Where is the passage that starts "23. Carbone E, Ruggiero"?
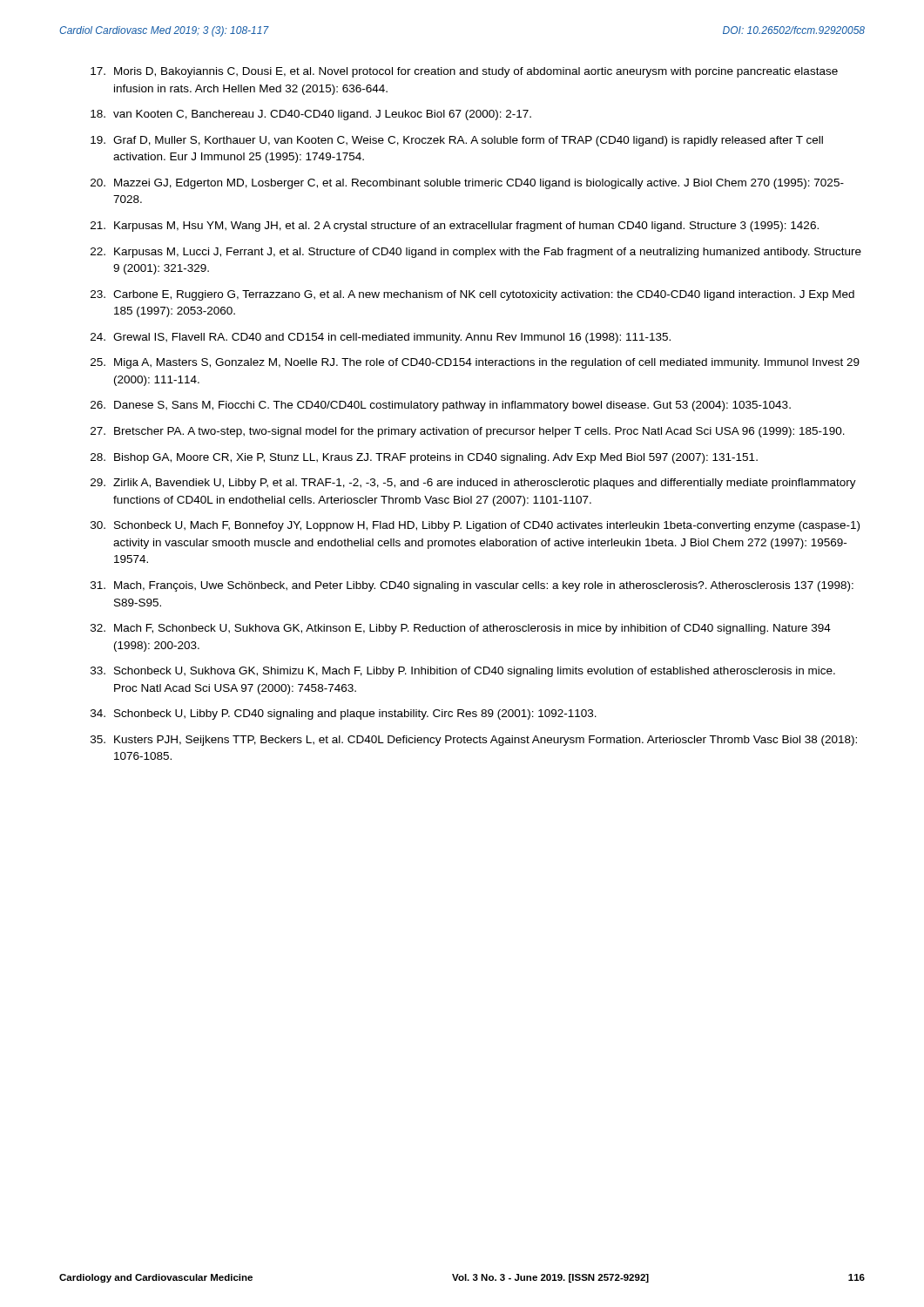Screen dimensions: 1307x924 tap(470, 303)
